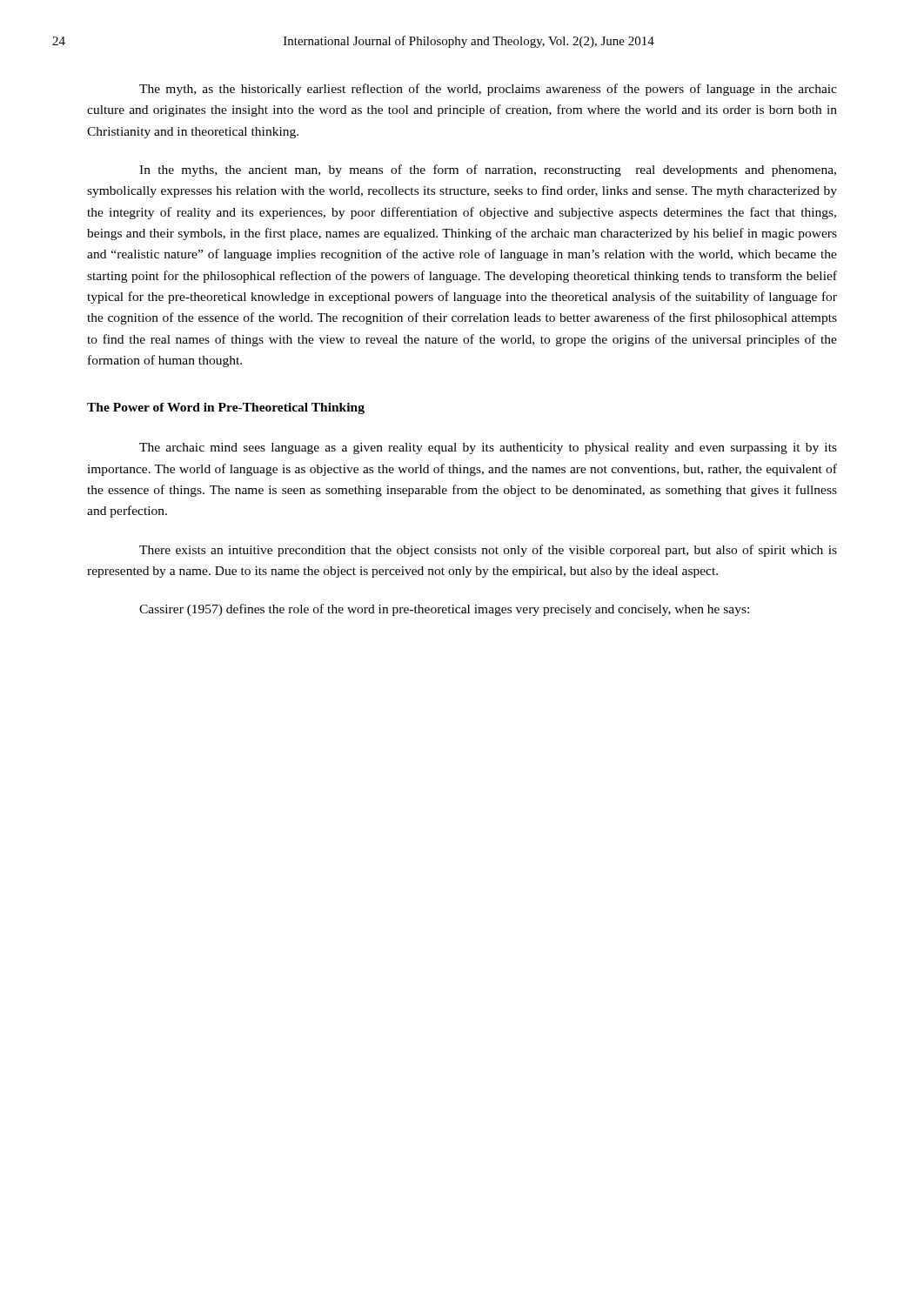The height and width of the screenshot is (1305, 924).
Task: Find the region starting "The archaic mind sees language as"
Action: point(462,479)
